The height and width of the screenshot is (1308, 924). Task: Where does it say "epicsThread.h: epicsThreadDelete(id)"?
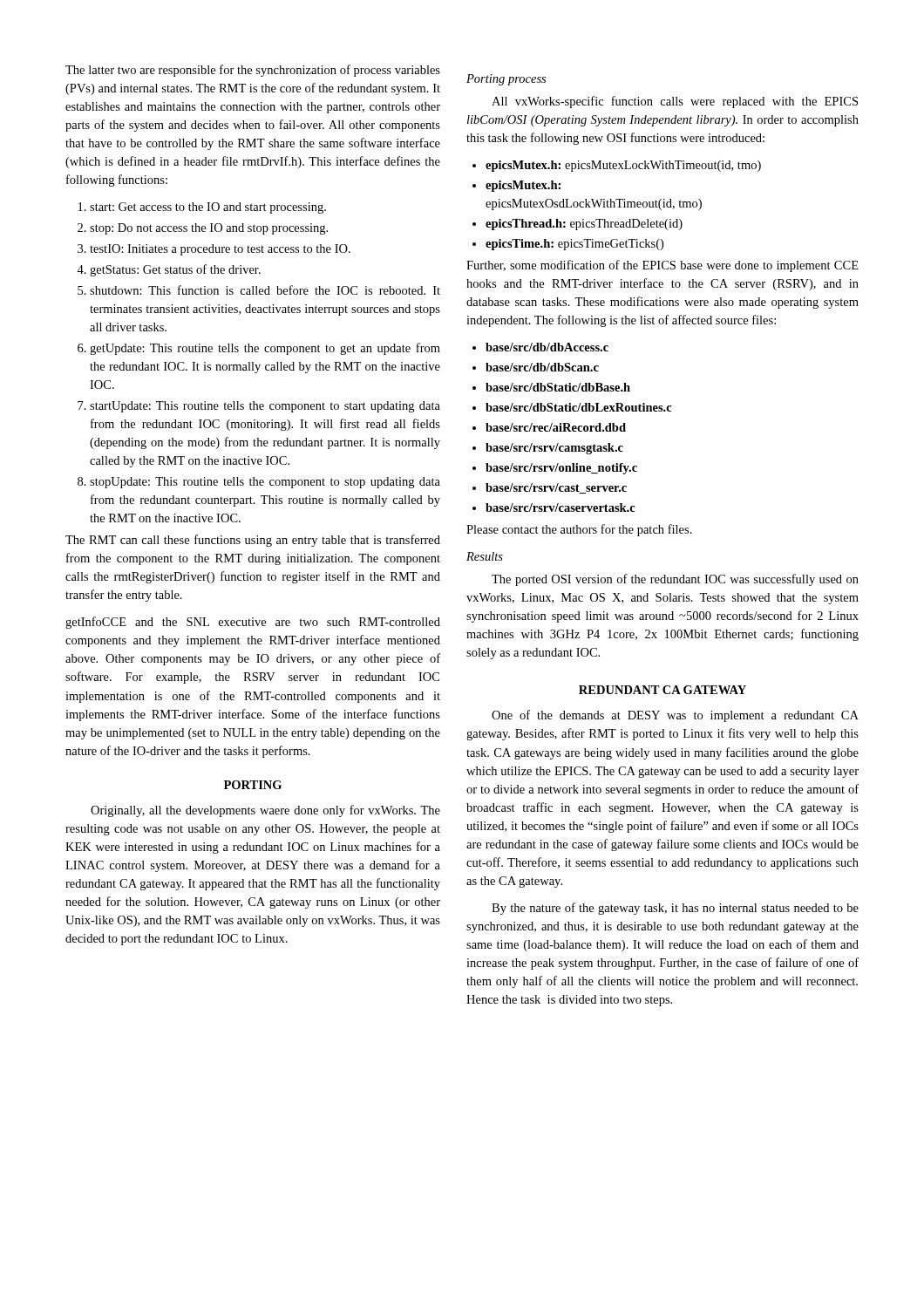pyautogui.click(x=584, y=223)
